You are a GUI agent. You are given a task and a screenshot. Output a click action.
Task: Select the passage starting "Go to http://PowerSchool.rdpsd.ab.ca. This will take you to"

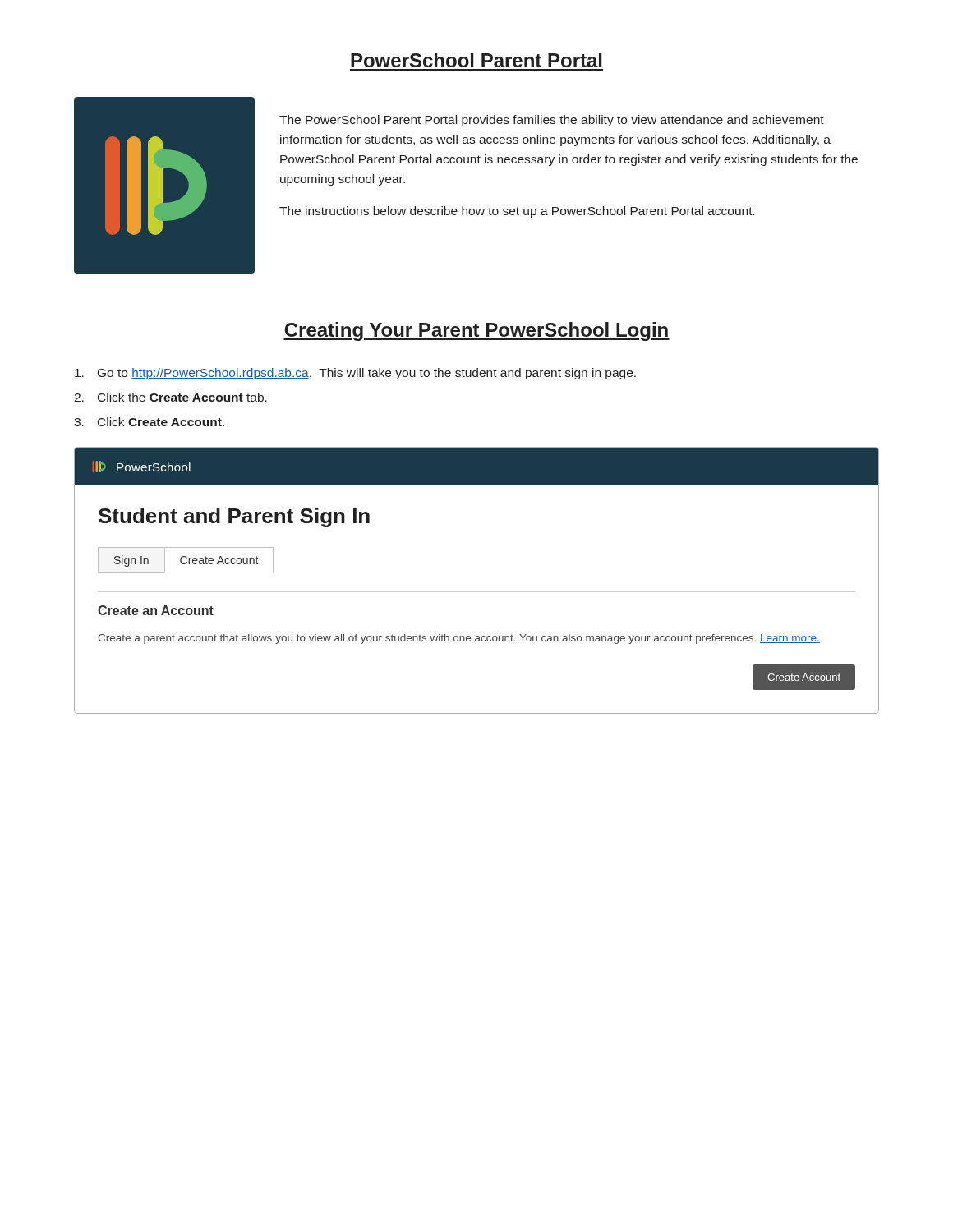(355, 373)
